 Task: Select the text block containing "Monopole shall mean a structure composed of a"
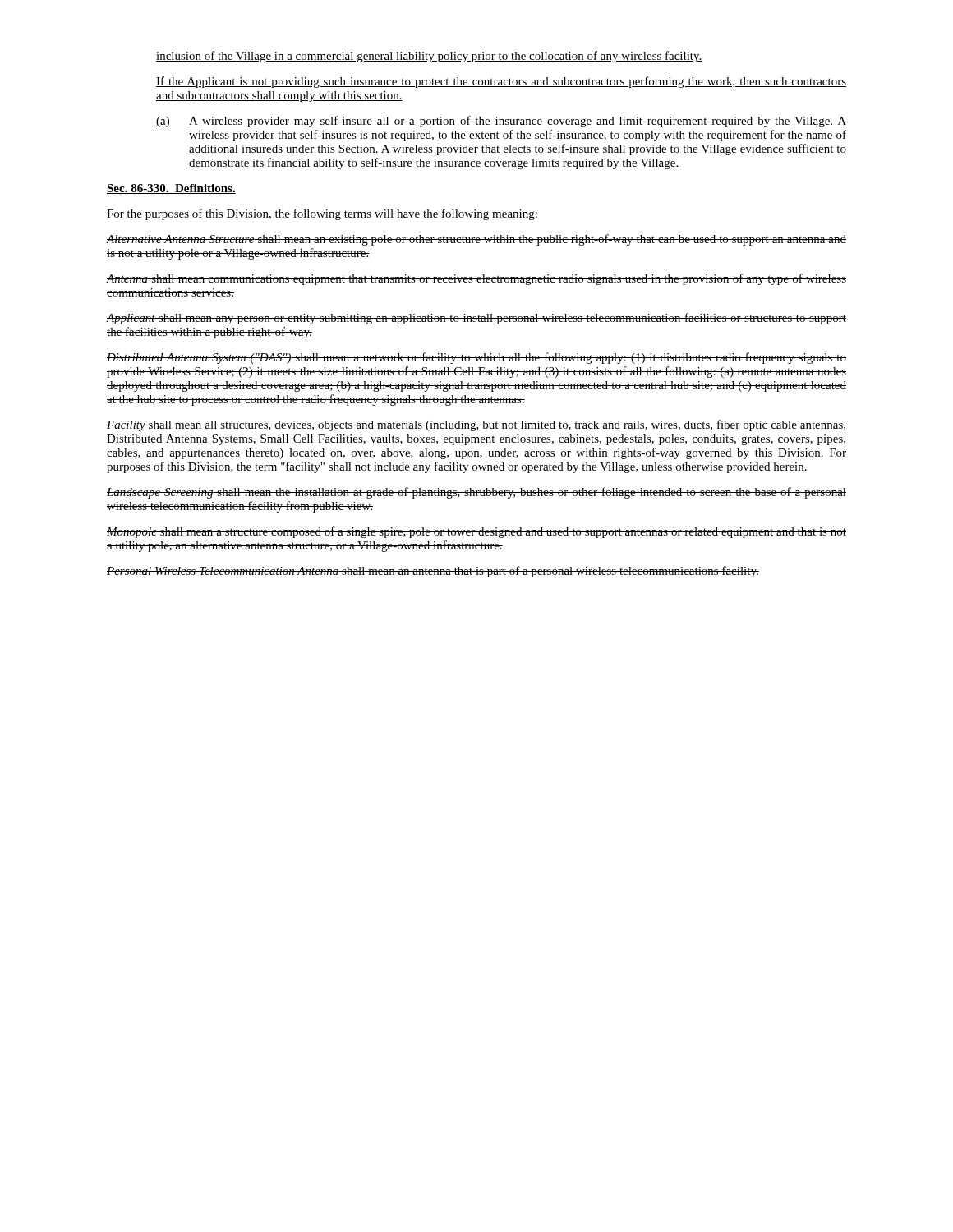[476, 539]
